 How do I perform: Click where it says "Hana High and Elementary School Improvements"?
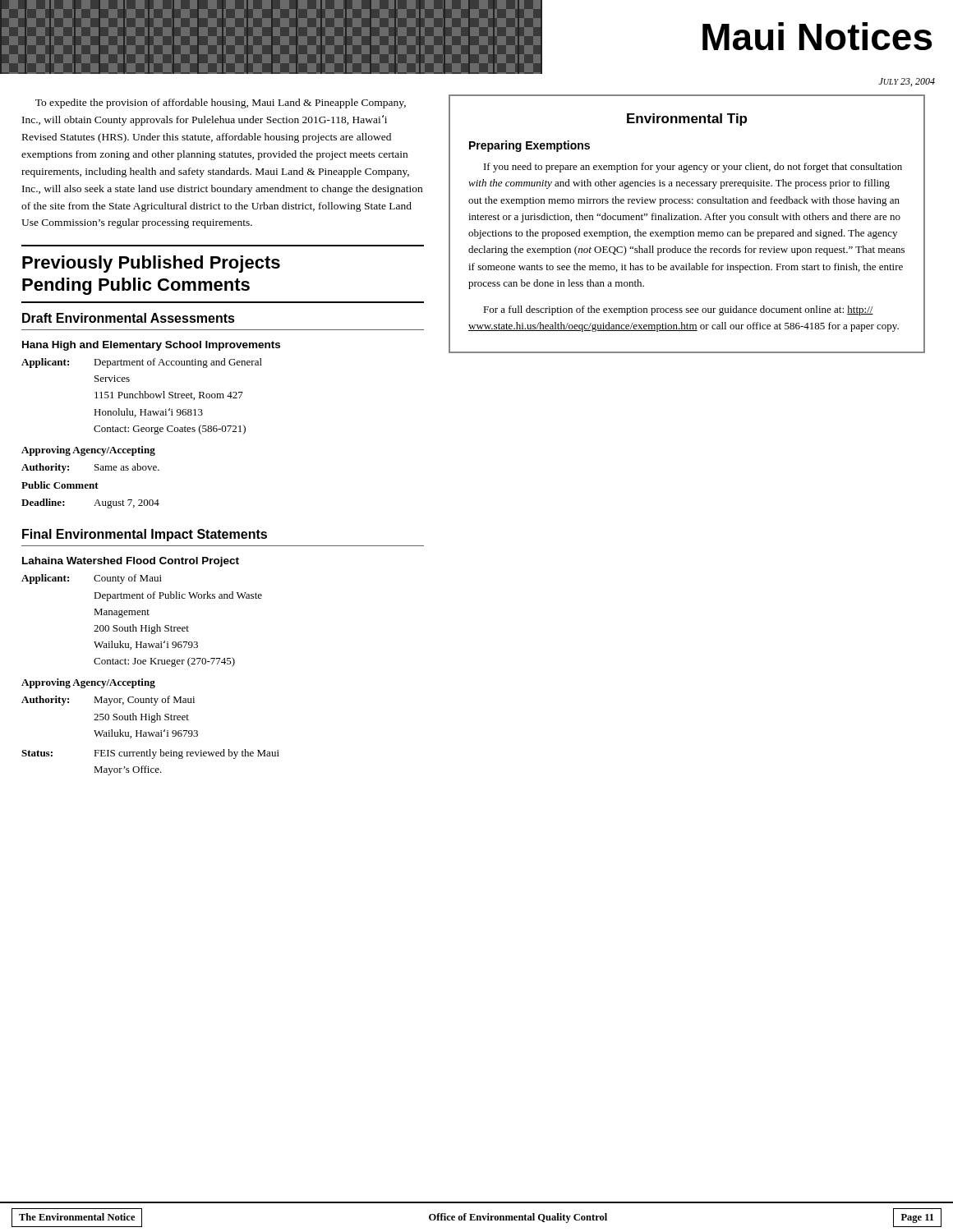point(151,345)
